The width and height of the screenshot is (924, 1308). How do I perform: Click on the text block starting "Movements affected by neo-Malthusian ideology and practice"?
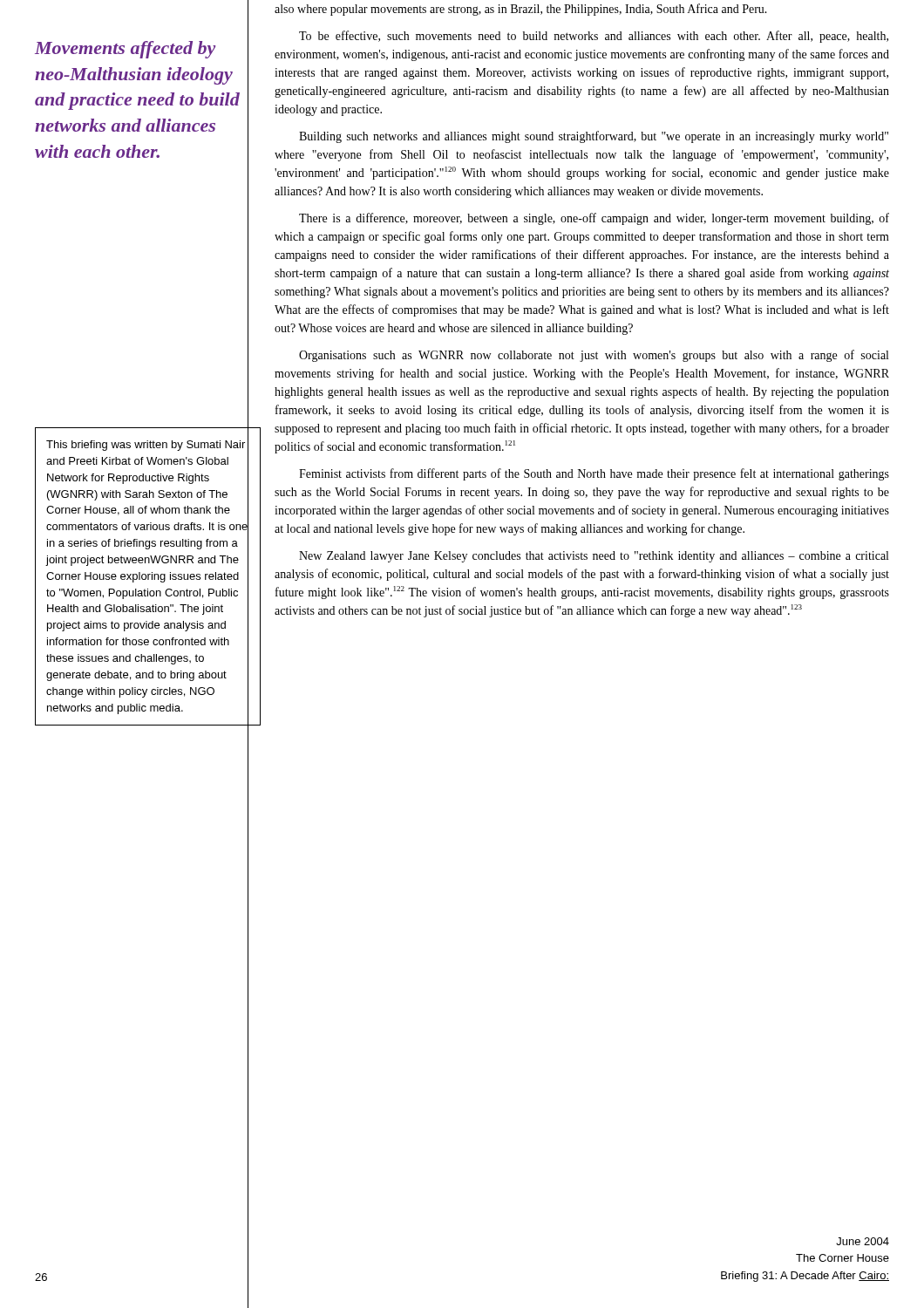coord(137,100)
